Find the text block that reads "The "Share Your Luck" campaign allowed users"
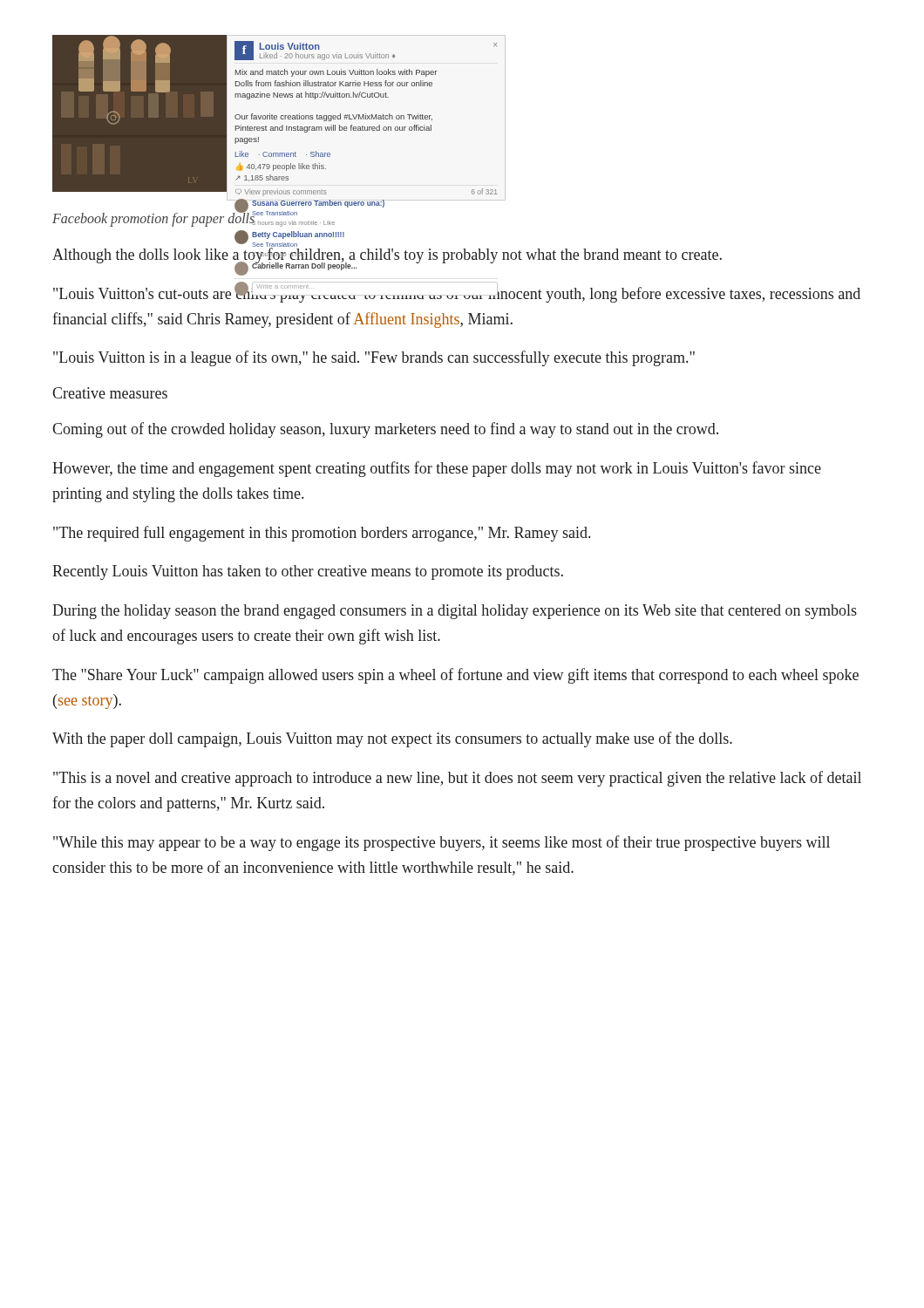The width and height of the screenshot is (924, 1308). click(456, 687)
